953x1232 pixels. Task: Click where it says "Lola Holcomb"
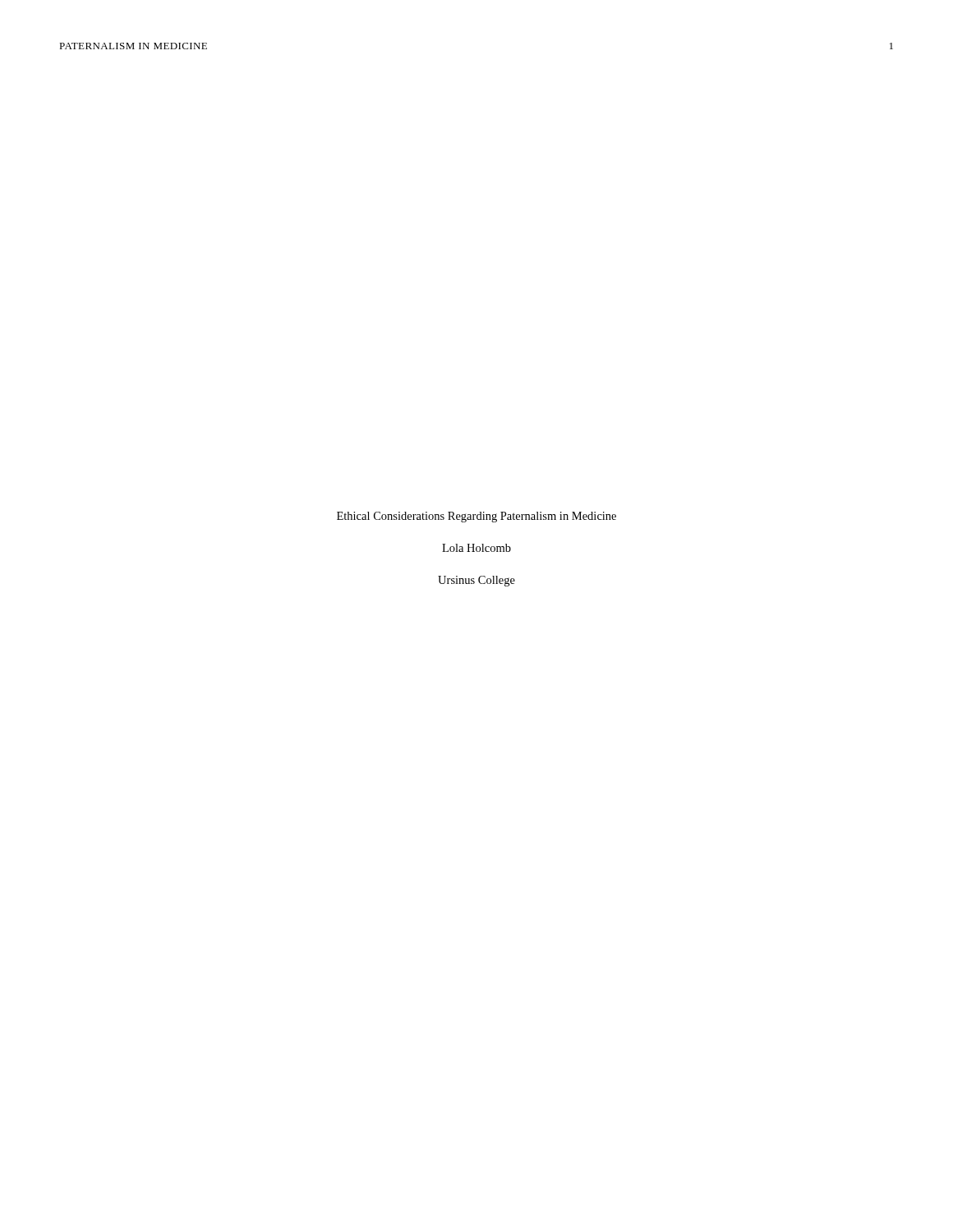click(x=476, y=548)
